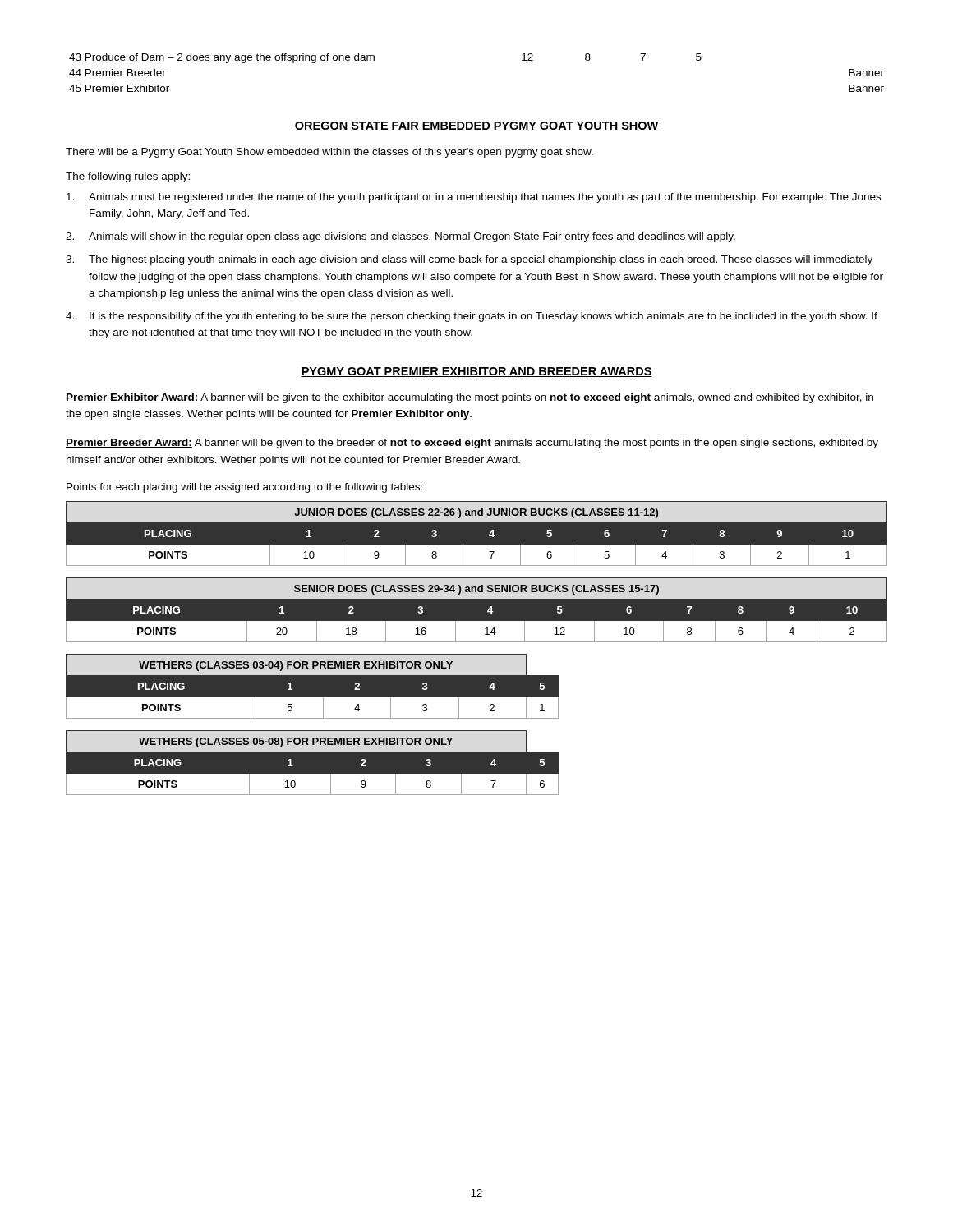Select the table that reads "WETHERS (CLASSES 05-08)"
The height and width of the screenshot is (1232, 953).
point(476,763)
